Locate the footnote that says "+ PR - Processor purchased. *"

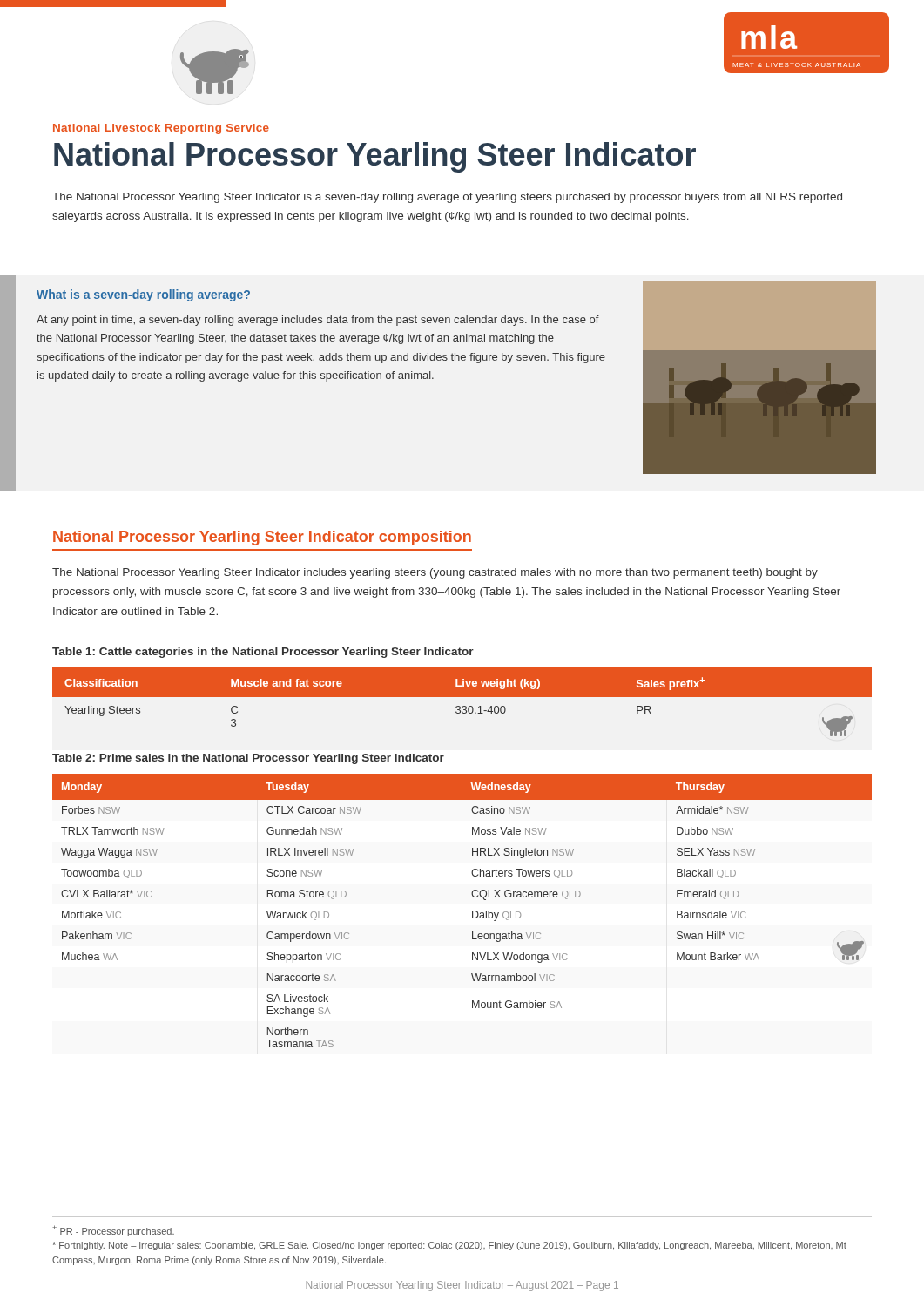pos(449,1244)
